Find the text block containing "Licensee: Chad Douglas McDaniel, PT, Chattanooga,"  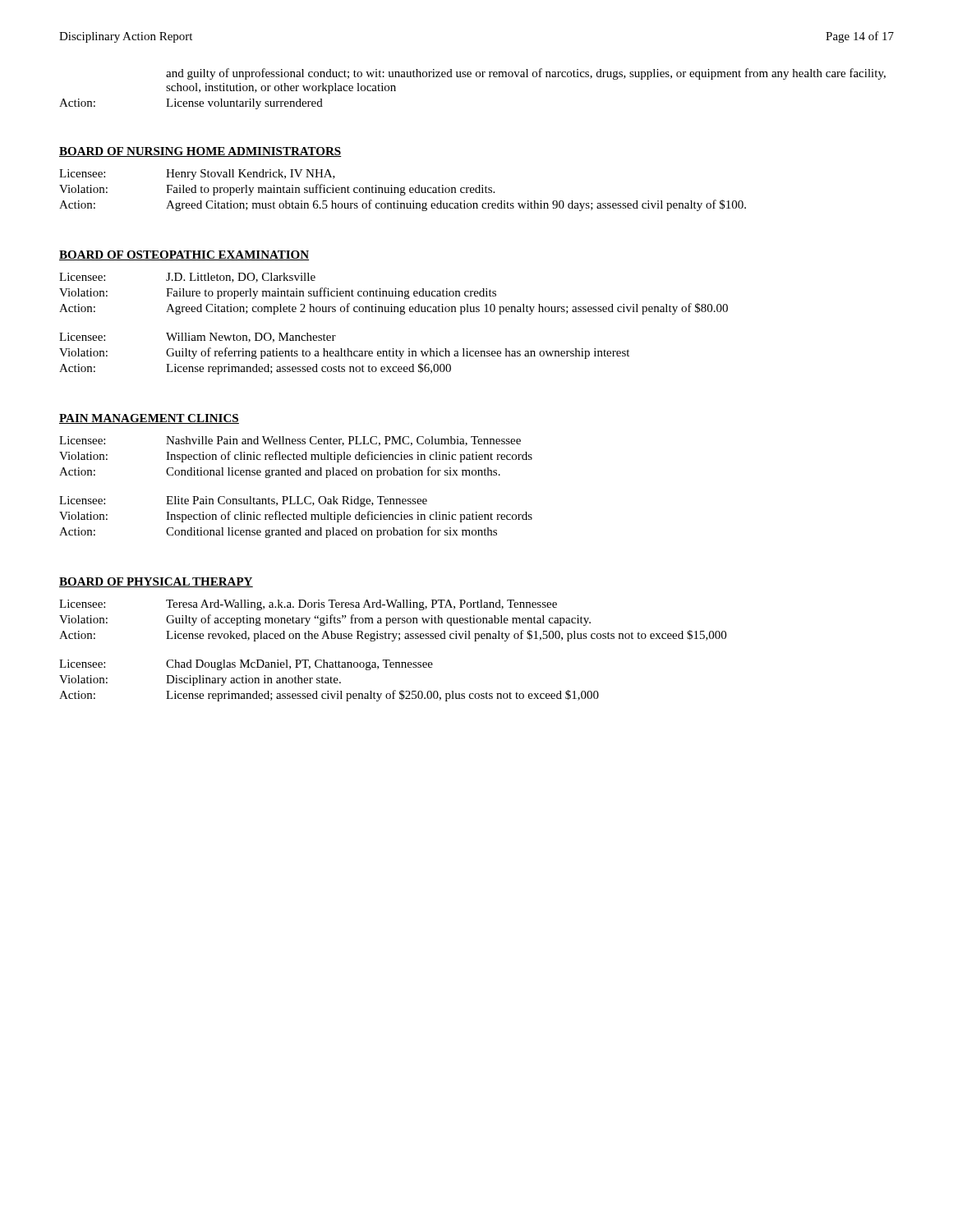coord(246,665)
